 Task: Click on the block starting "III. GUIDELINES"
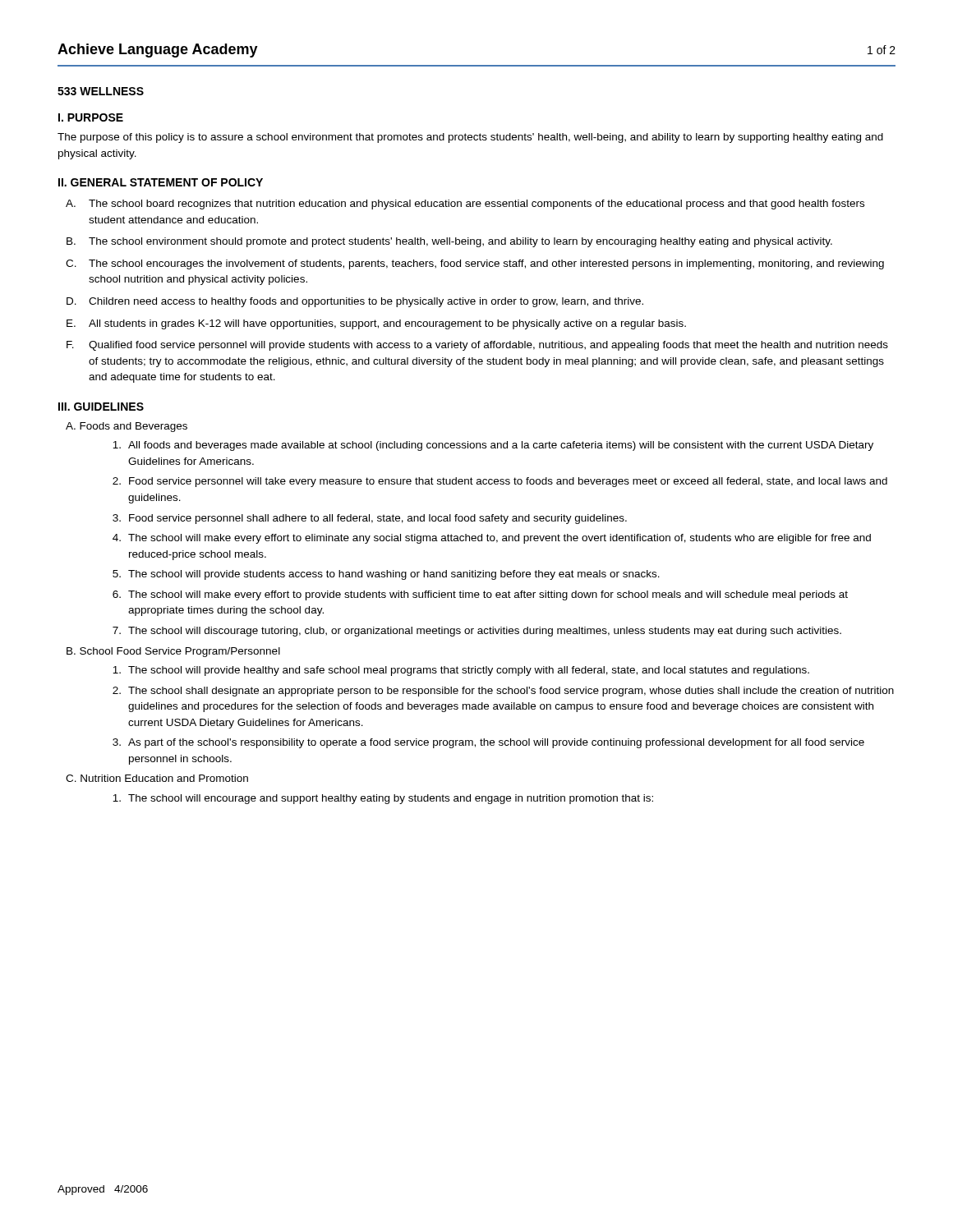pyautogui.click(x=101, y=406)
